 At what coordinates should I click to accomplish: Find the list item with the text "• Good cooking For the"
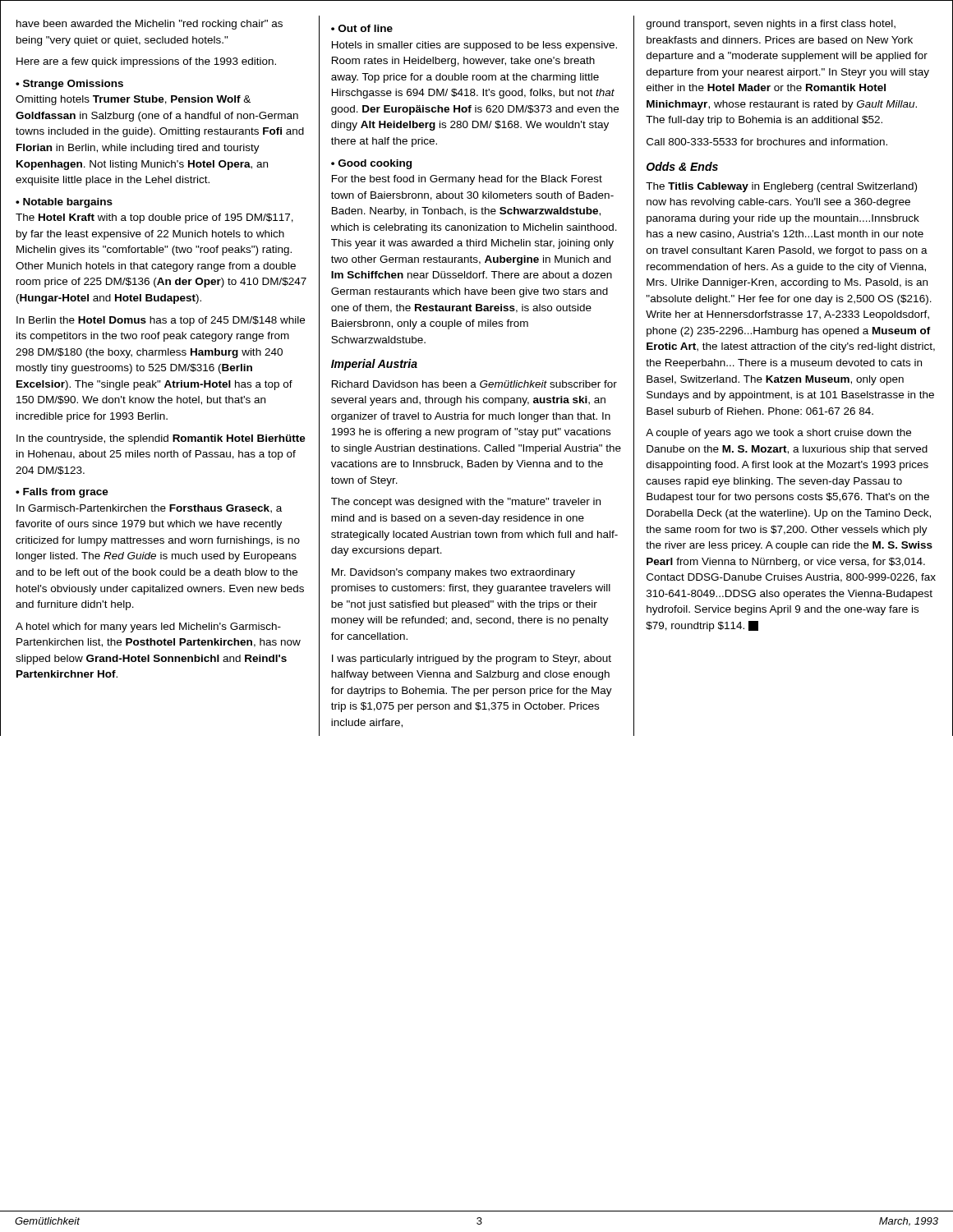[476, 251]
